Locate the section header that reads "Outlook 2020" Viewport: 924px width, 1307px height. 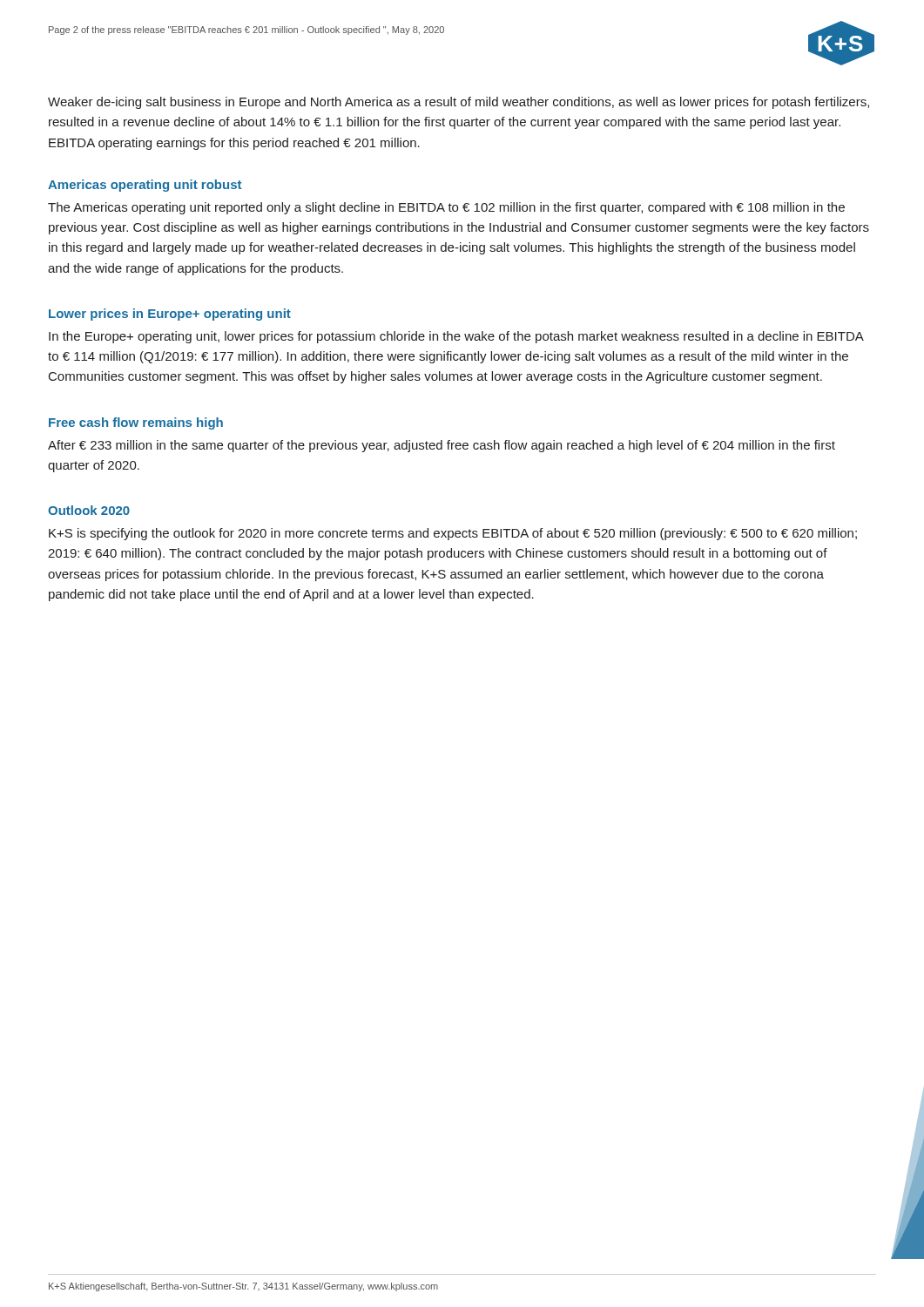[x=89, y=510]
